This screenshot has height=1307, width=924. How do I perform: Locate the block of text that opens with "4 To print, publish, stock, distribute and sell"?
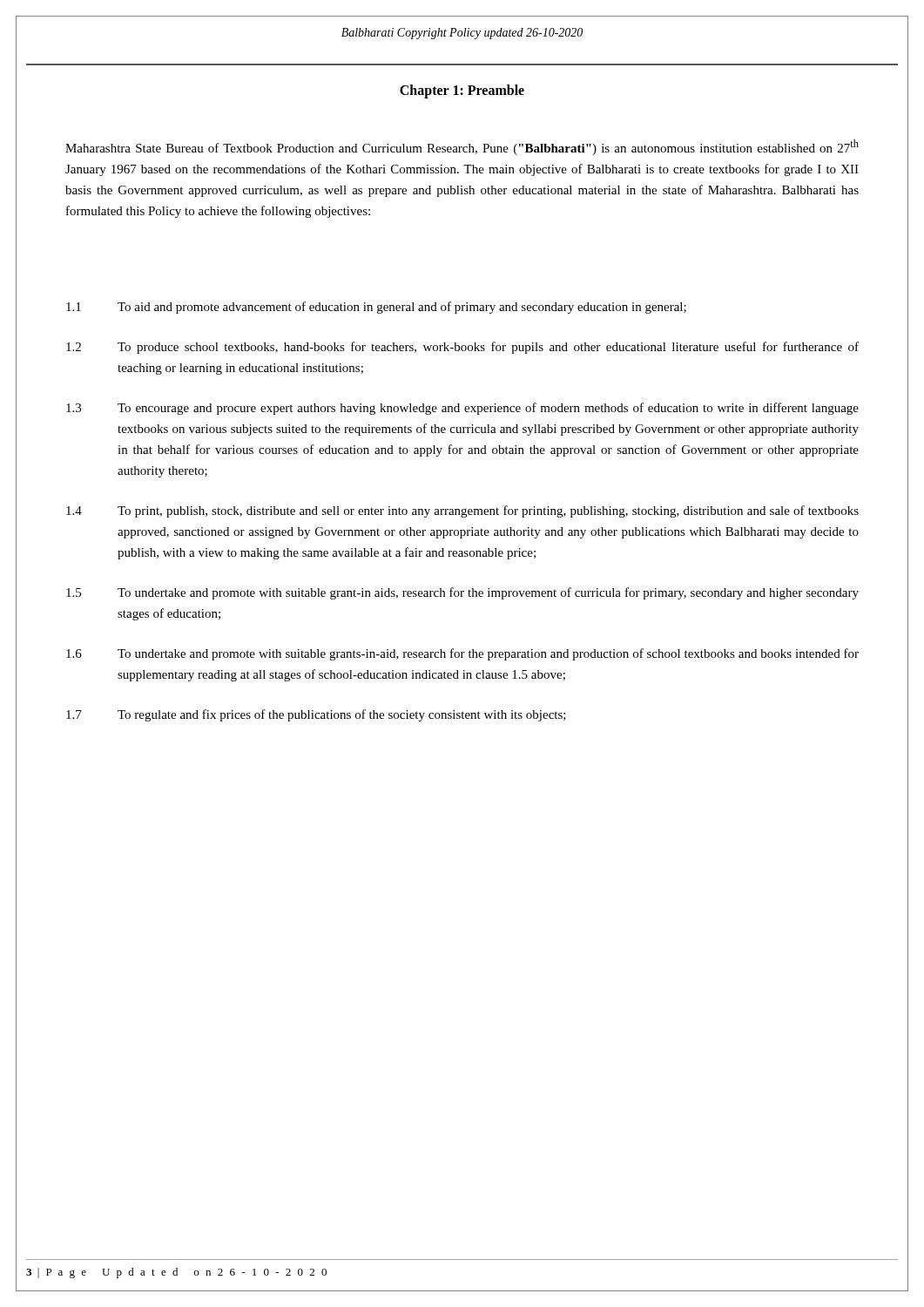point(462,532)
